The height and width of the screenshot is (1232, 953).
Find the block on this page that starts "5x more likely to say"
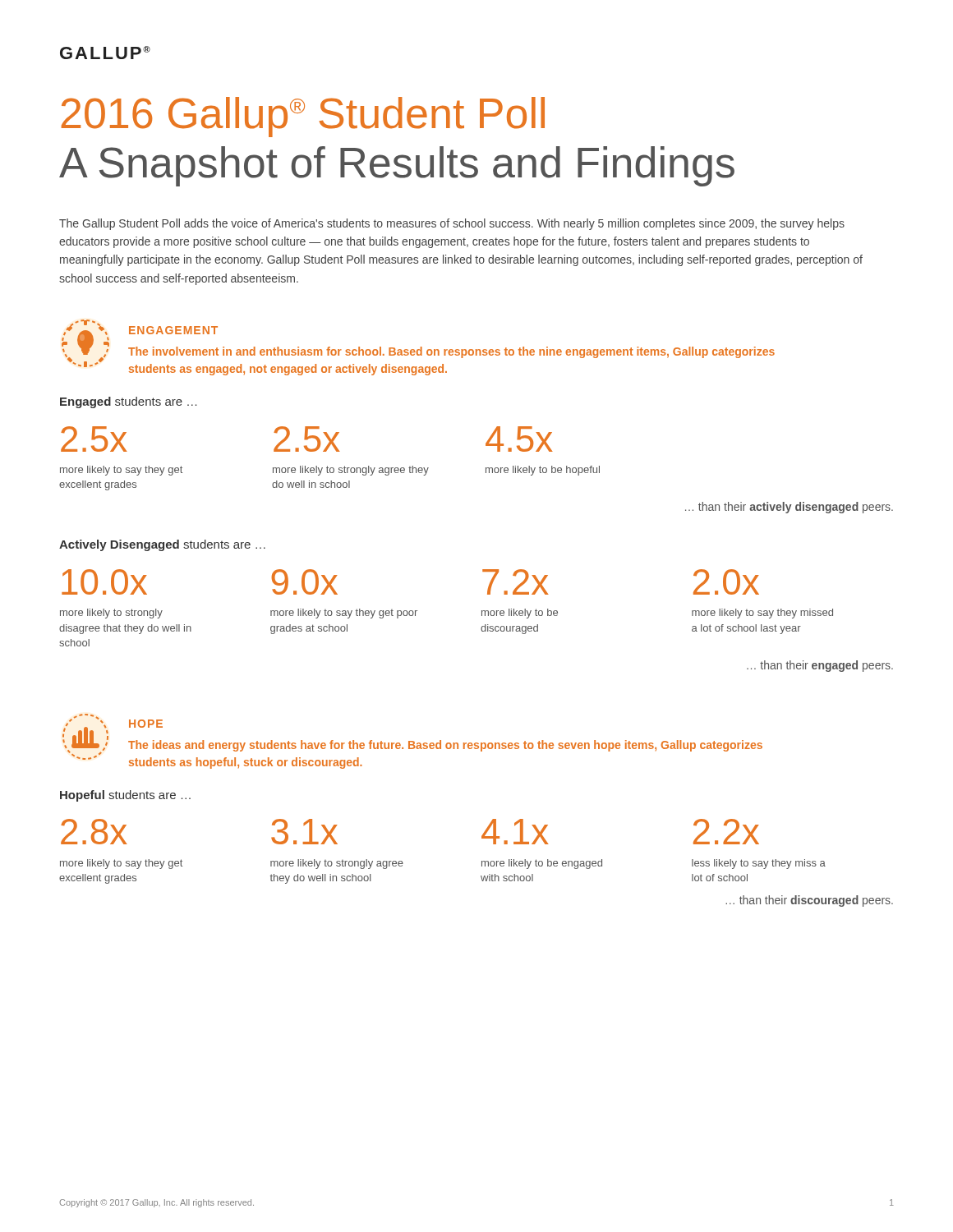pyautogui.click(x=157, y=456)
